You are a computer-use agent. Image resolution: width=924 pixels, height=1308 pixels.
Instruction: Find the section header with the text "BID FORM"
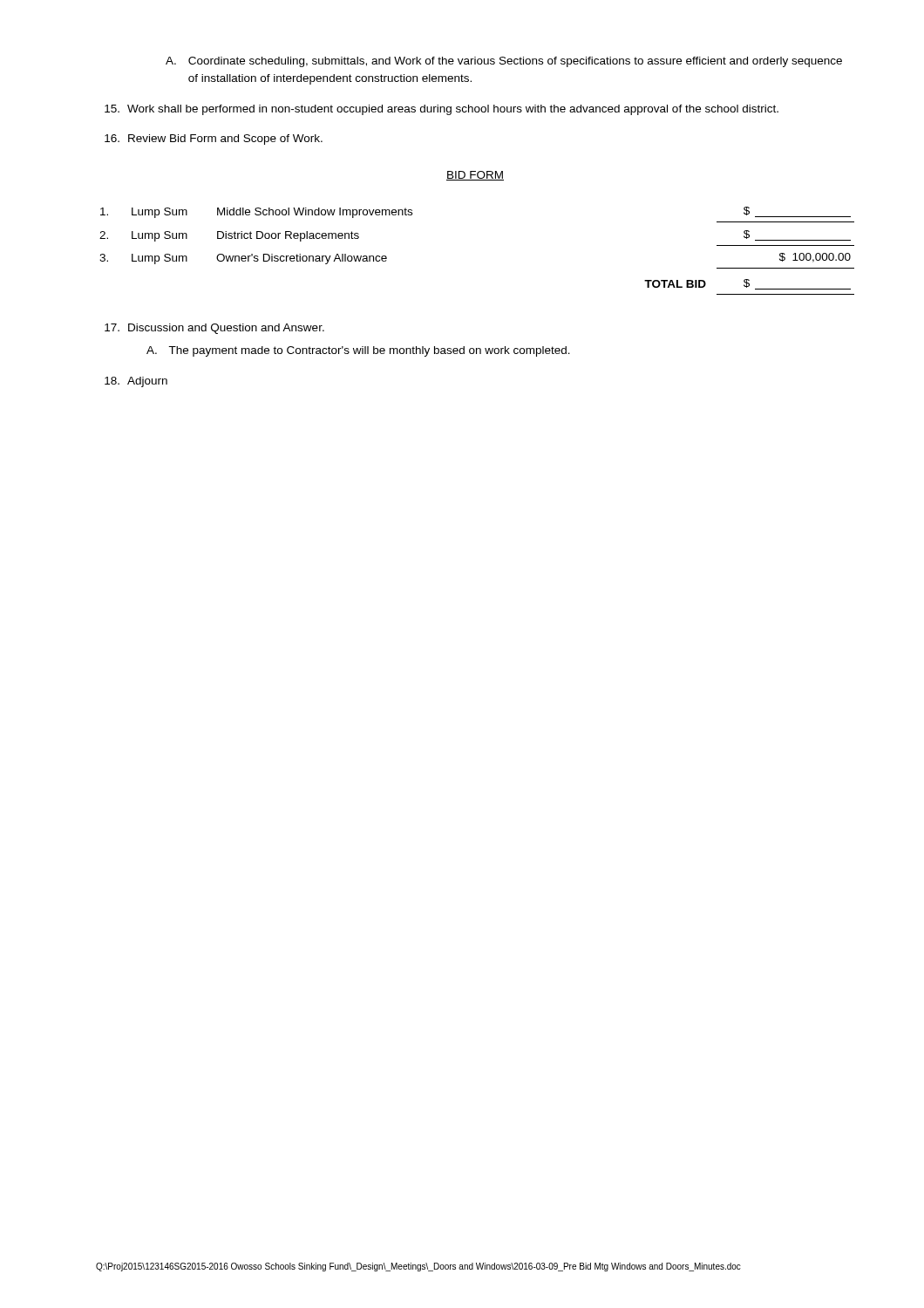[x=475, y=175]
